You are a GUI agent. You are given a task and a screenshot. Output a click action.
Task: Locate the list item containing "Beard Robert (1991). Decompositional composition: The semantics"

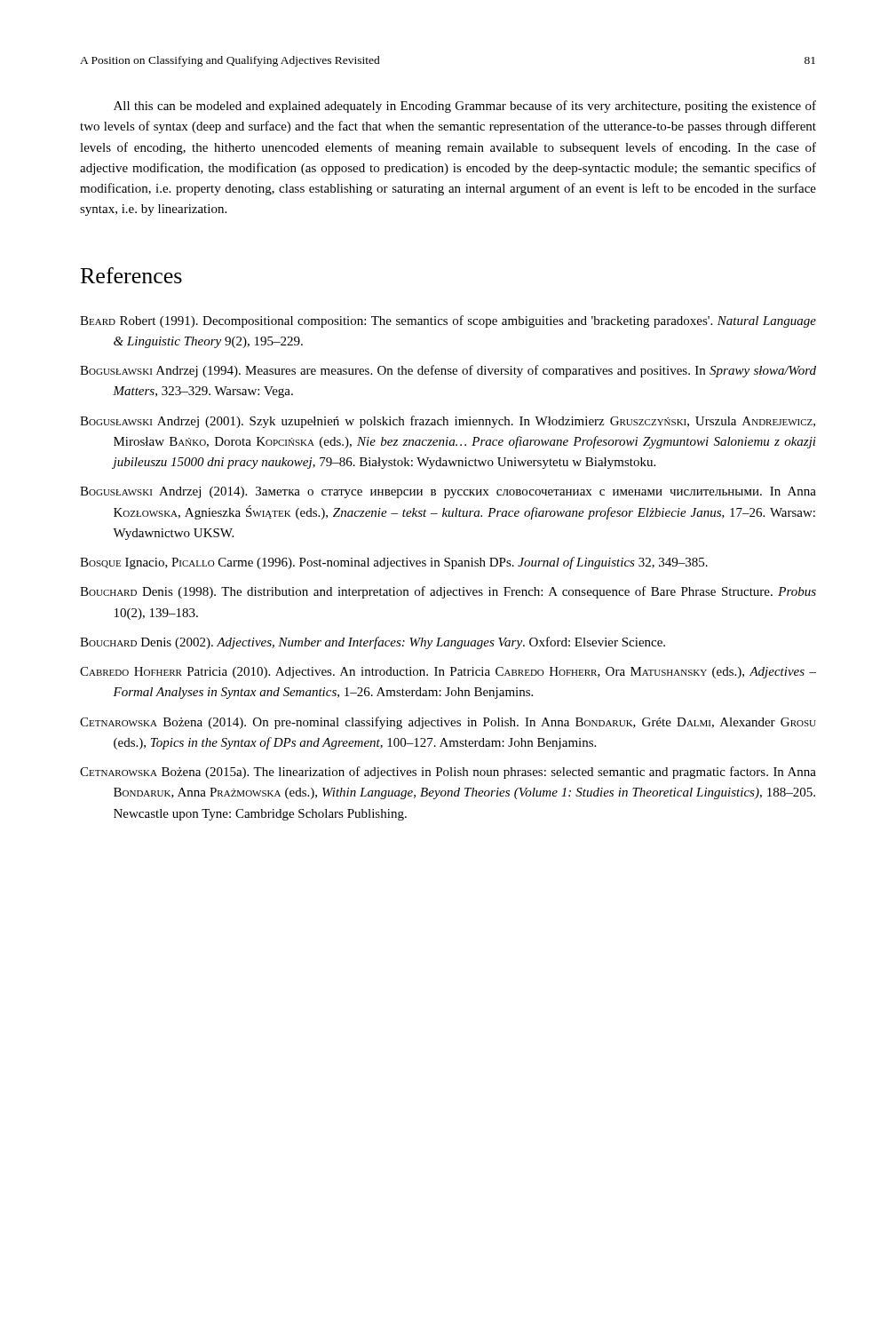pyautogui.click(x=448, y=330)
